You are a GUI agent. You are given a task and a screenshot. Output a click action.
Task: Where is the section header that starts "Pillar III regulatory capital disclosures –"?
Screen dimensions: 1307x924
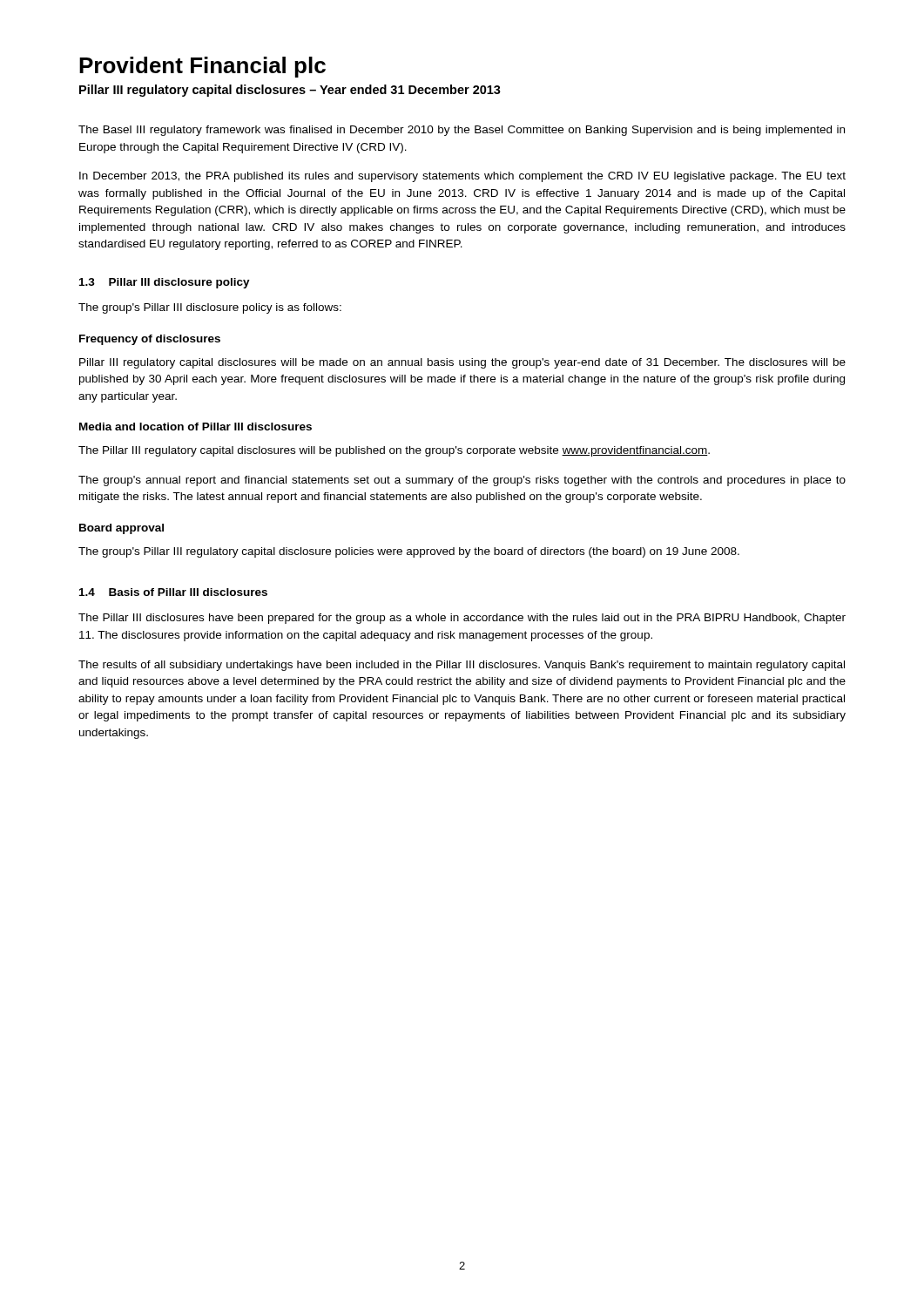462,90
